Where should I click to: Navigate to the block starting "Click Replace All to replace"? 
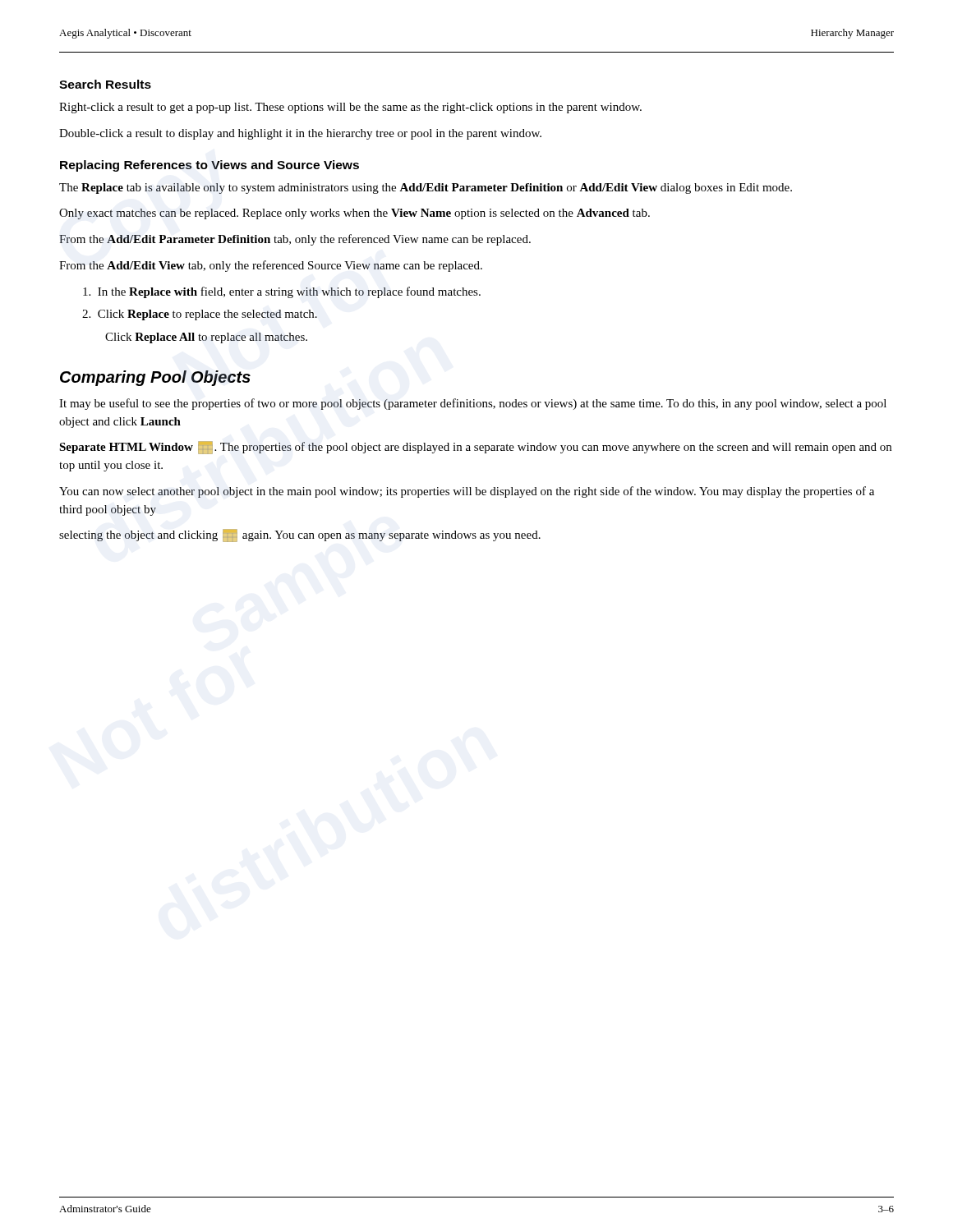[207, 337]
